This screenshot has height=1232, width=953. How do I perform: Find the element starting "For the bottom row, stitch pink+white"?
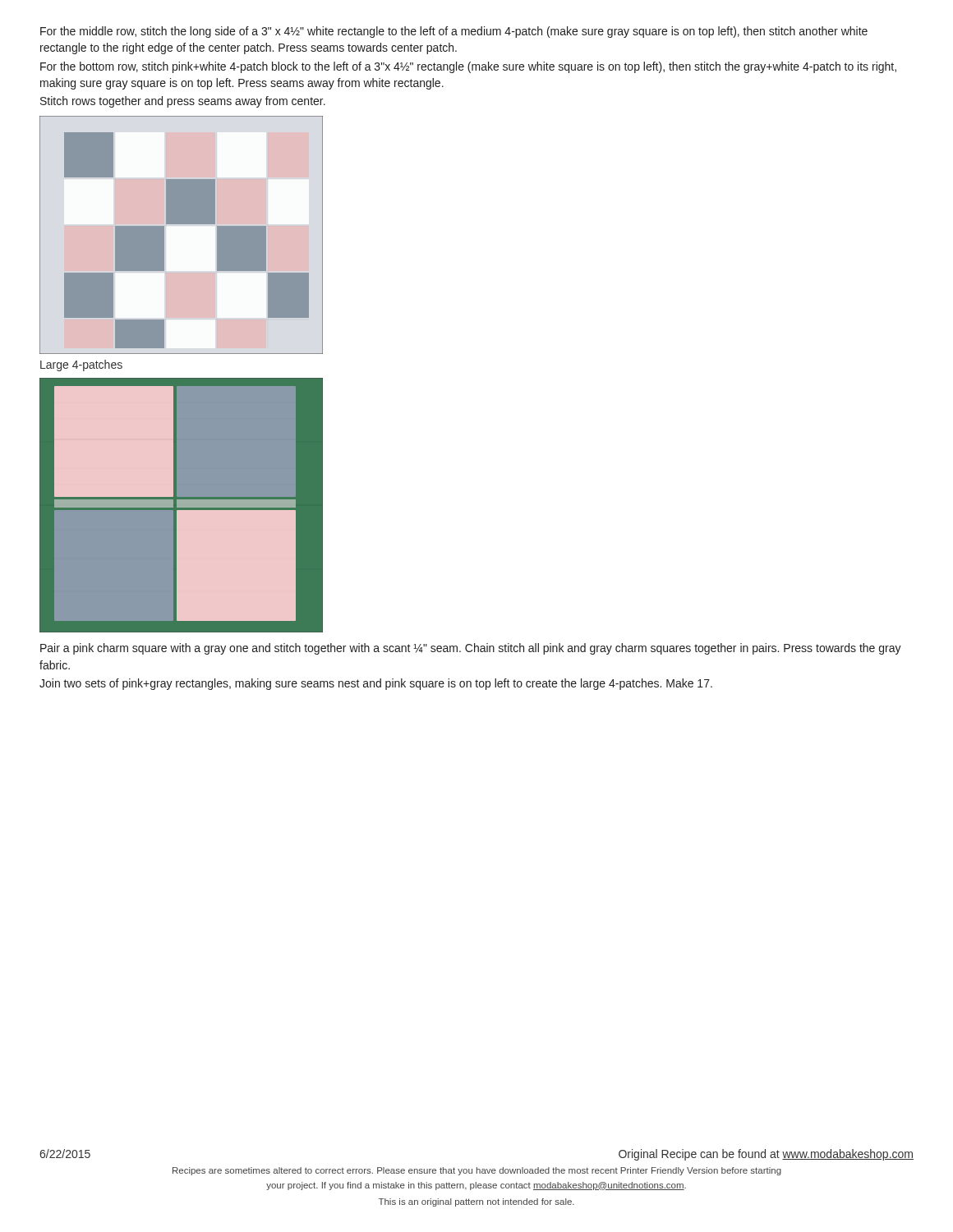point(468,75)
